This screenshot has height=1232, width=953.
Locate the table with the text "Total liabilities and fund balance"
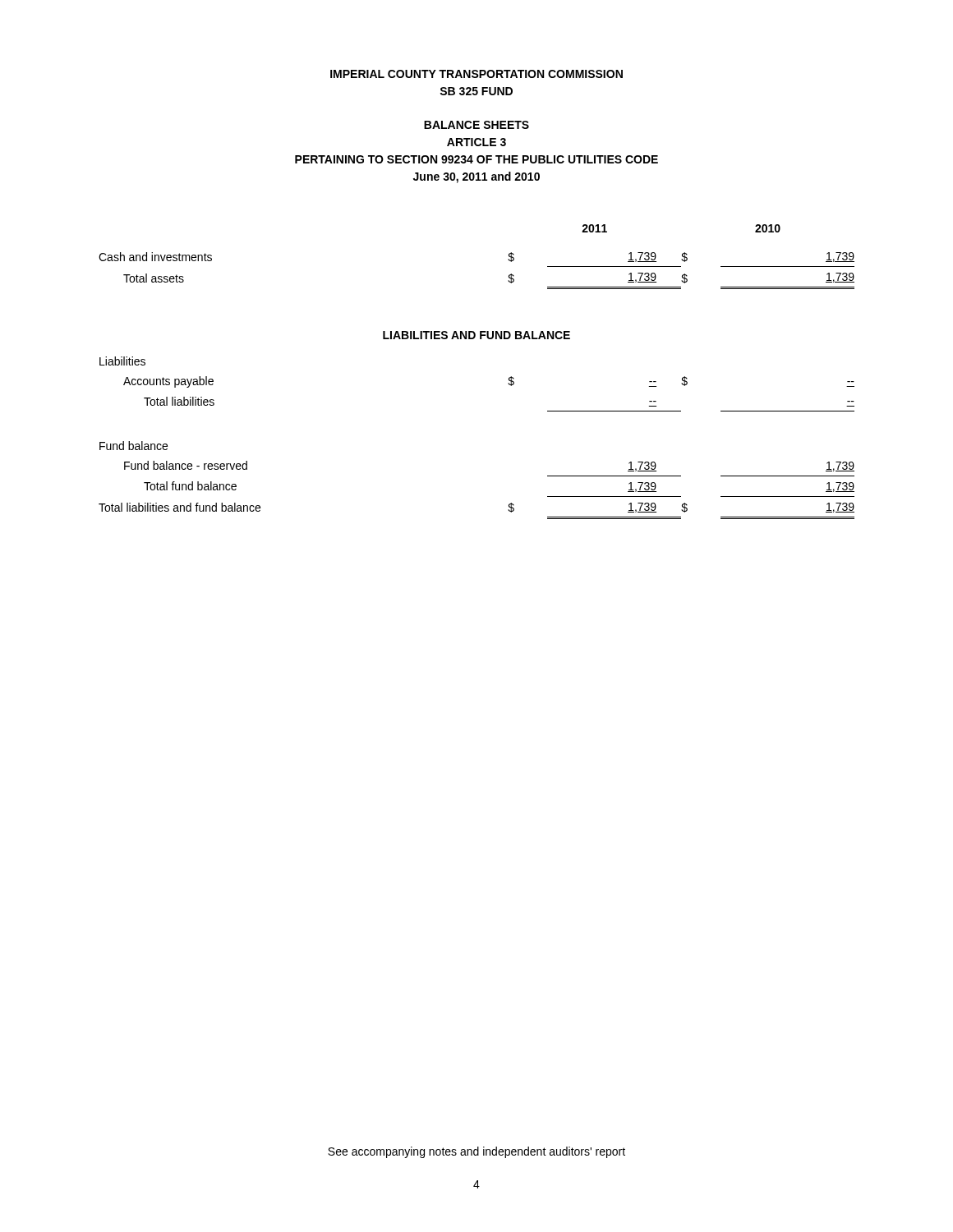pyautogui.click(x=476, y=364)
